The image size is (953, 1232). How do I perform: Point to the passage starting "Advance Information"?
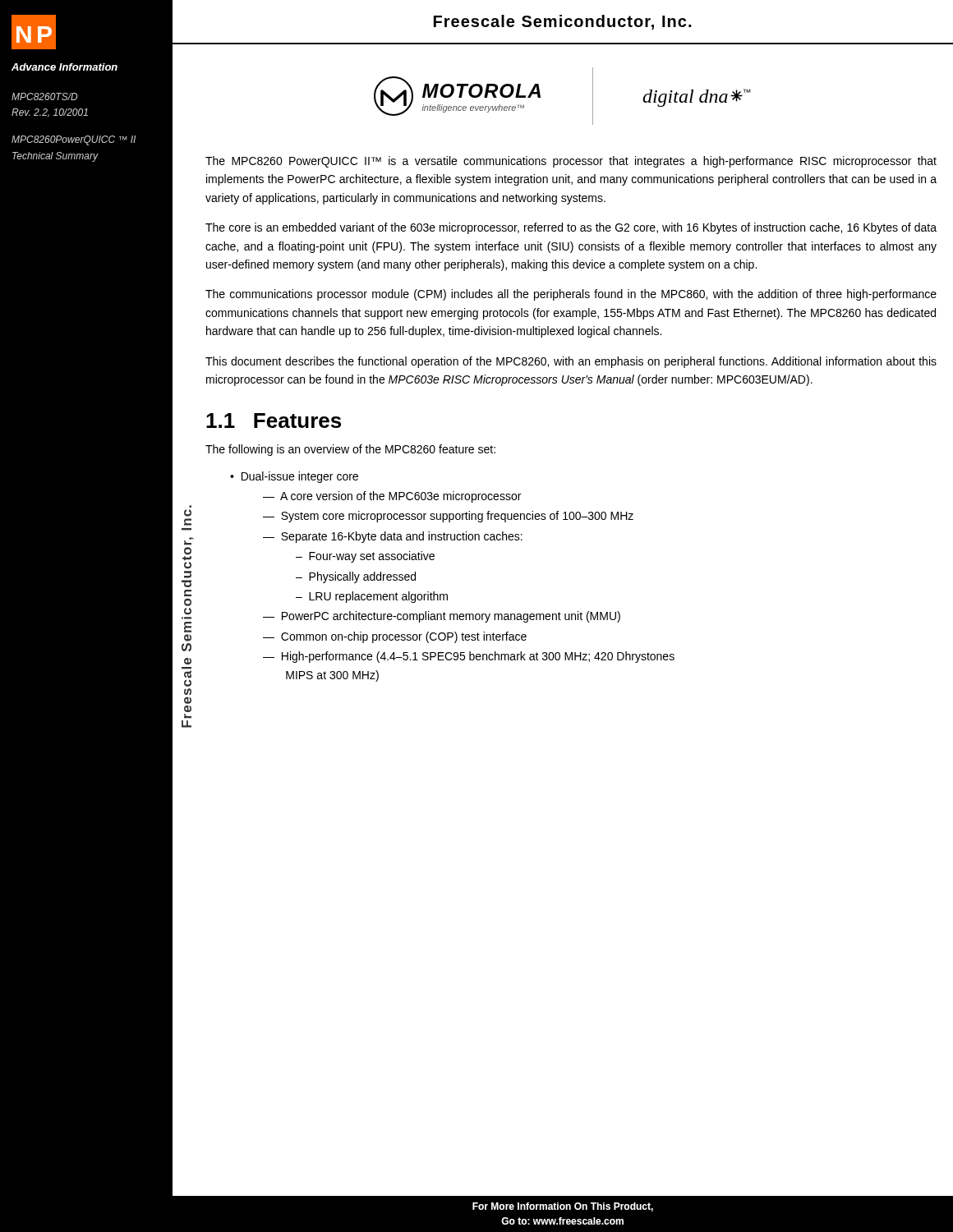coord(65,67)
